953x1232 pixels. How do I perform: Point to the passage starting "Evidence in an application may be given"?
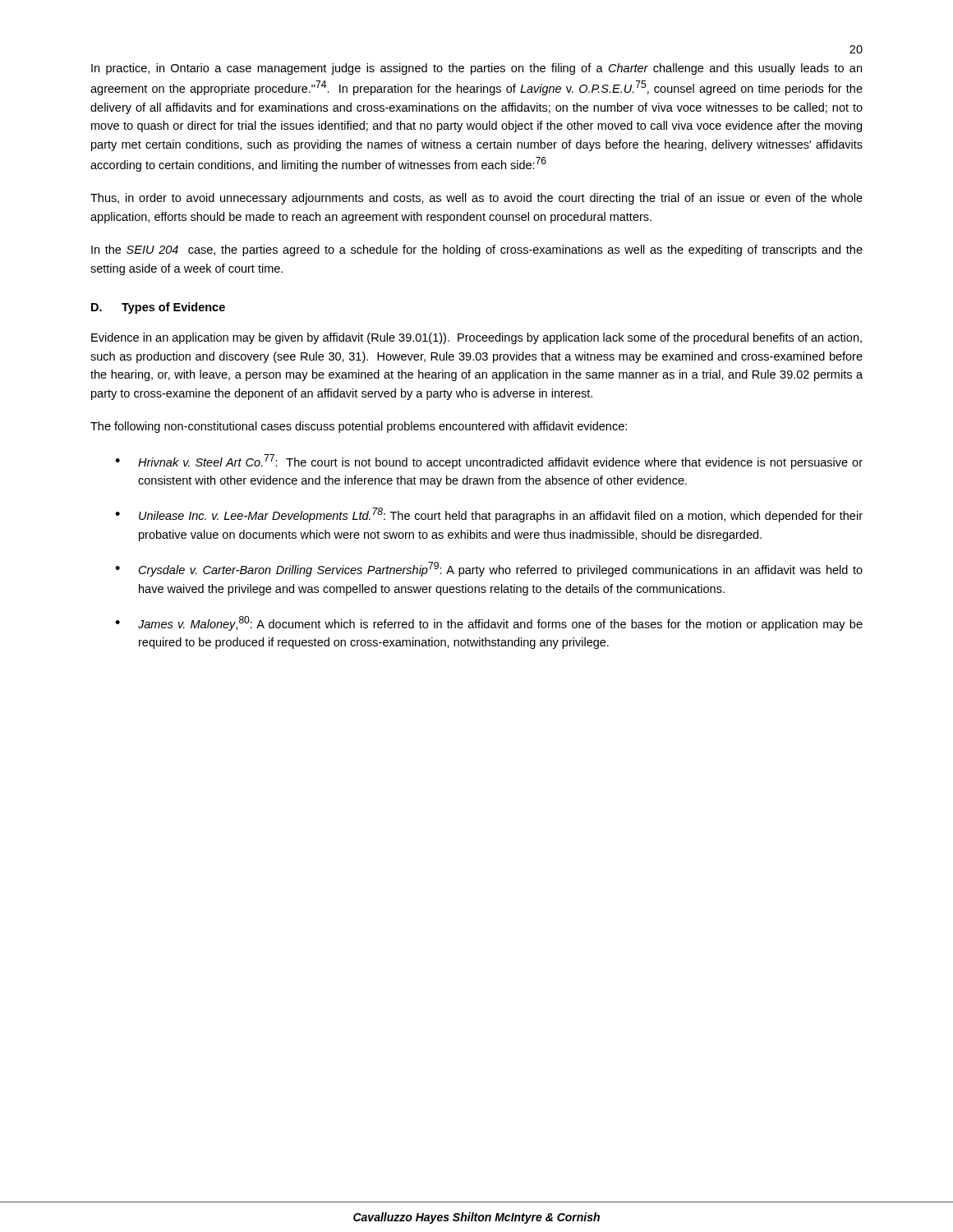coord(476,366)
